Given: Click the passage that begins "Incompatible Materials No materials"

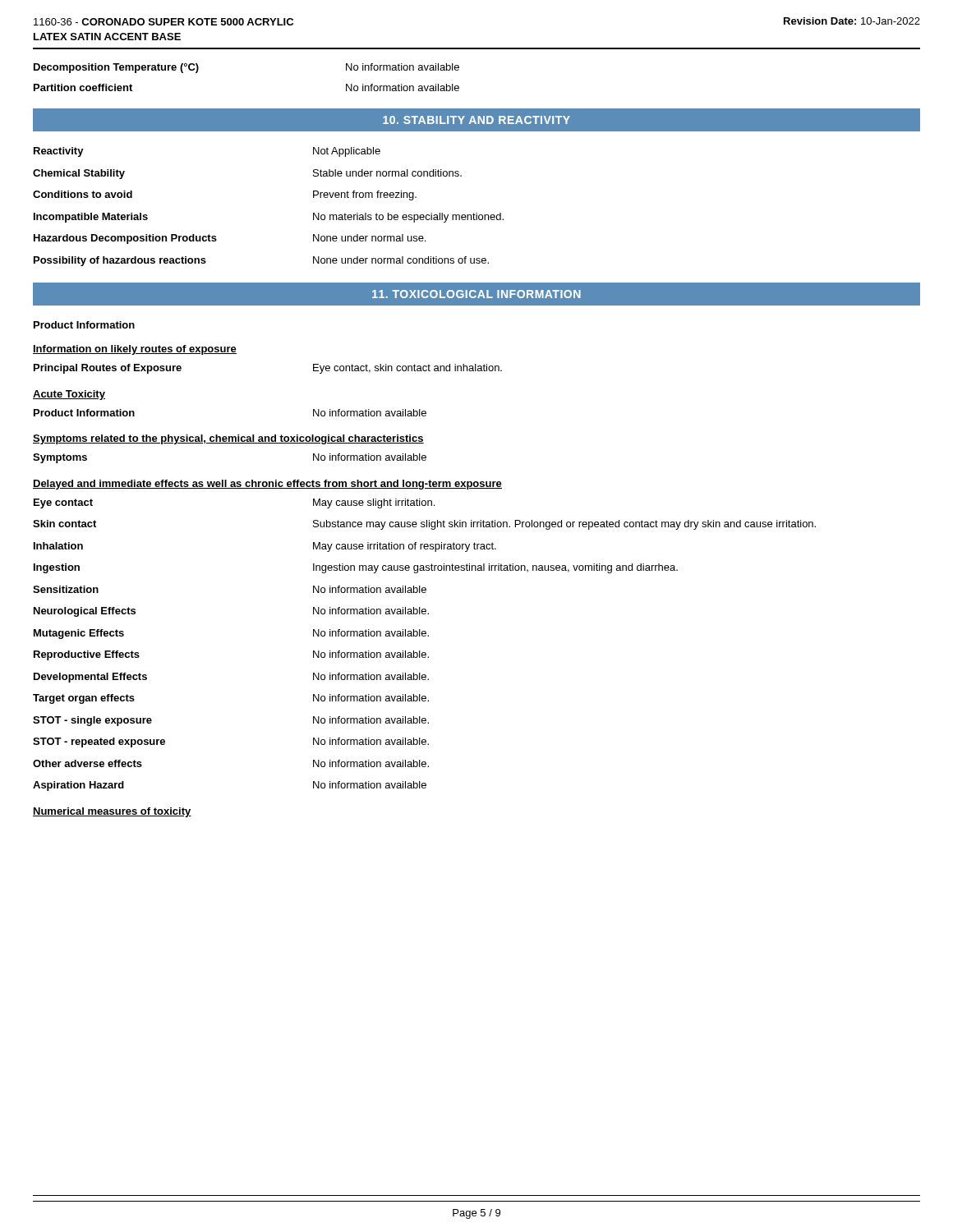Looking at the screenshot, I should tap(476, 216).
